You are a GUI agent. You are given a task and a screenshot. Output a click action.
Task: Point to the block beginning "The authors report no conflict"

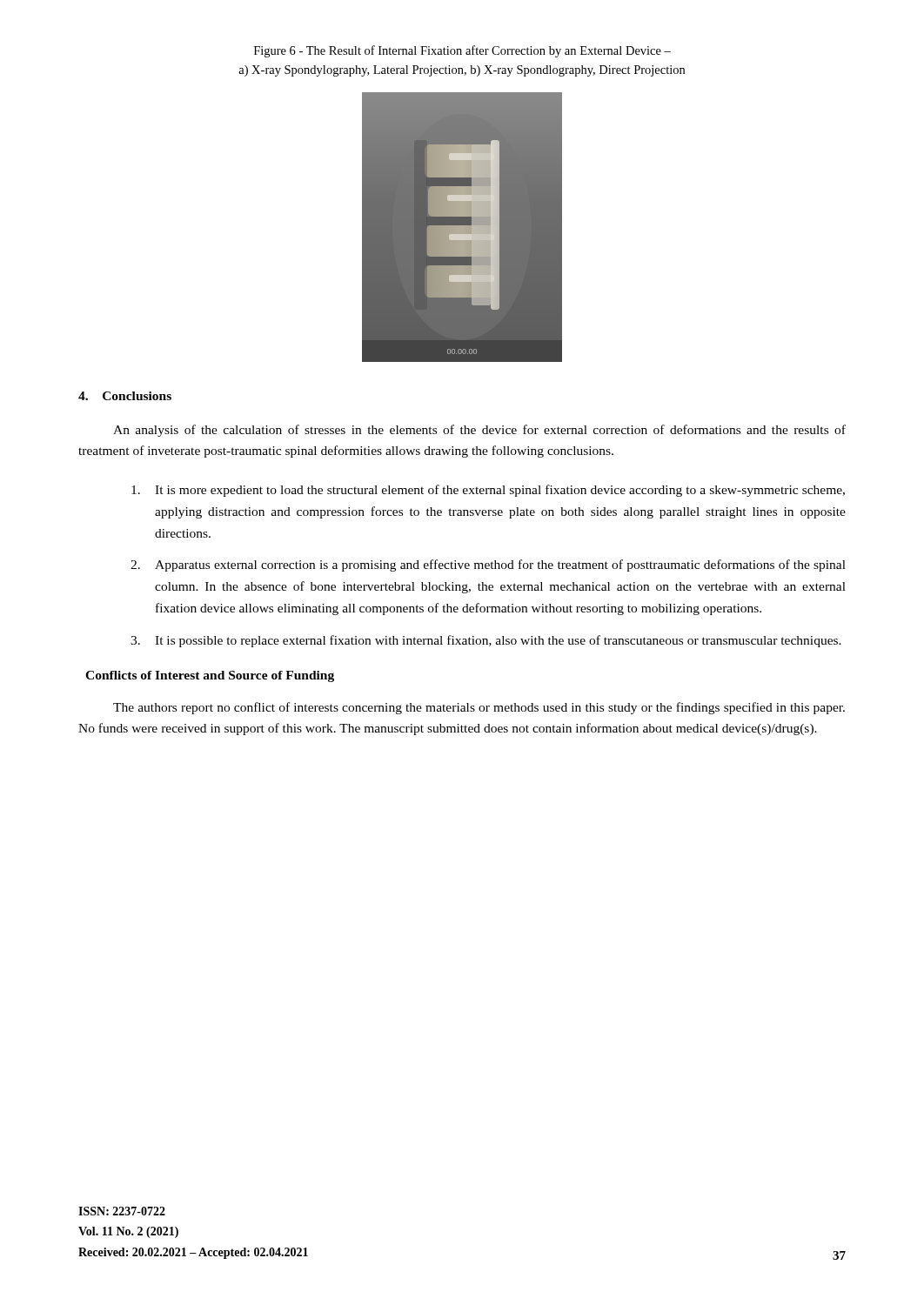[462, 717]
